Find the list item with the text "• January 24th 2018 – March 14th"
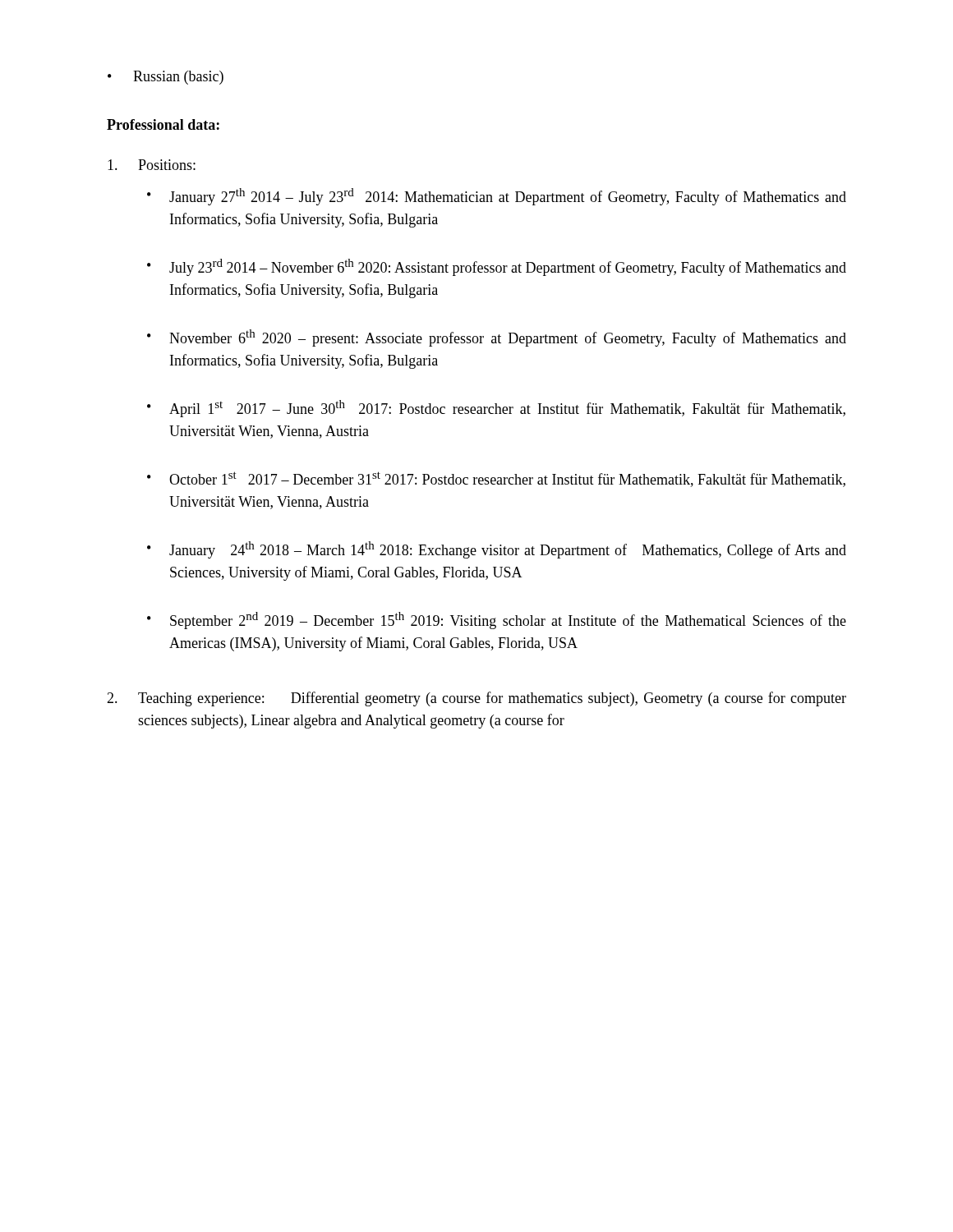This screenshot has height=1232, width=953. (496, 560)
